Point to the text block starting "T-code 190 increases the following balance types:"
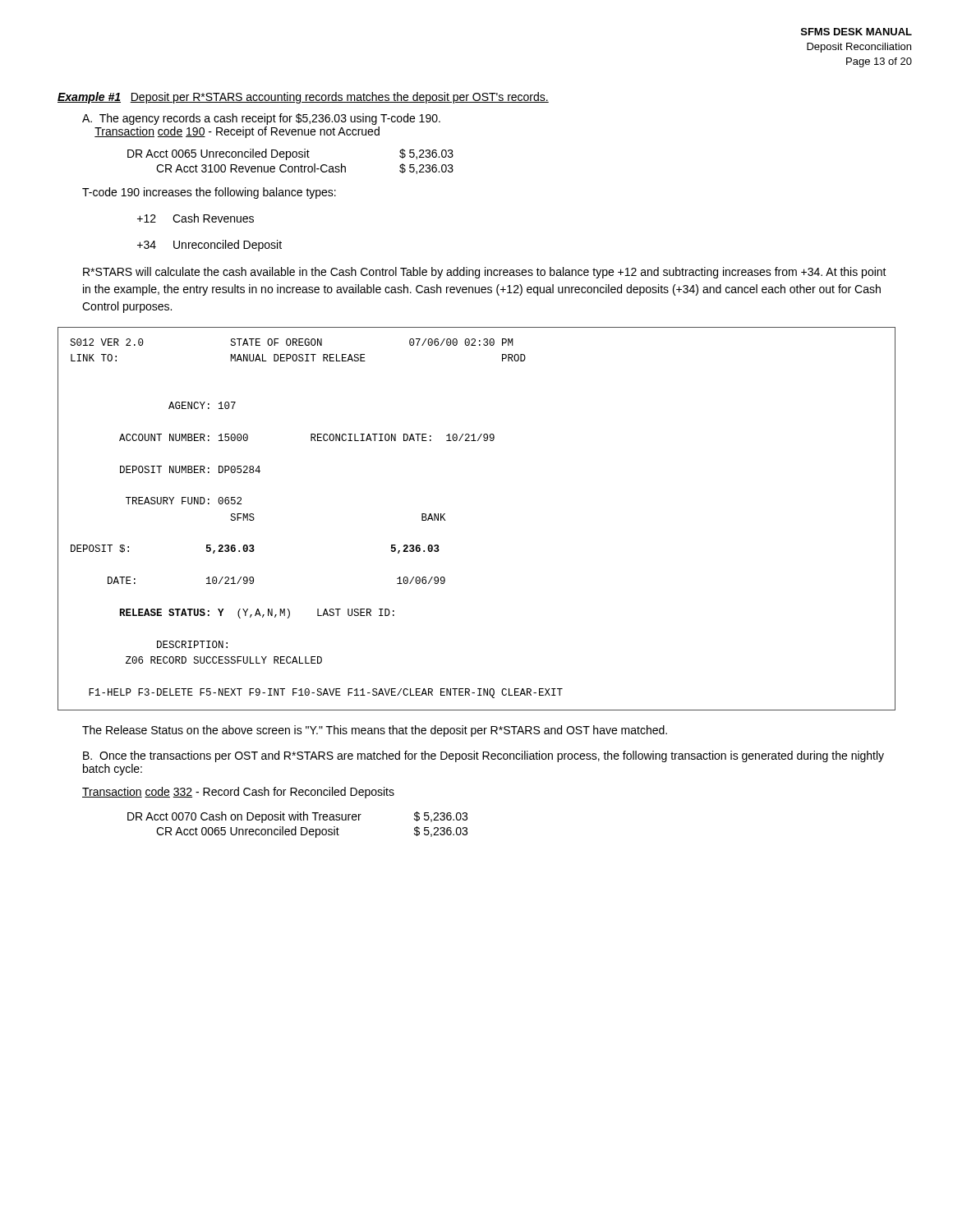 209,192
